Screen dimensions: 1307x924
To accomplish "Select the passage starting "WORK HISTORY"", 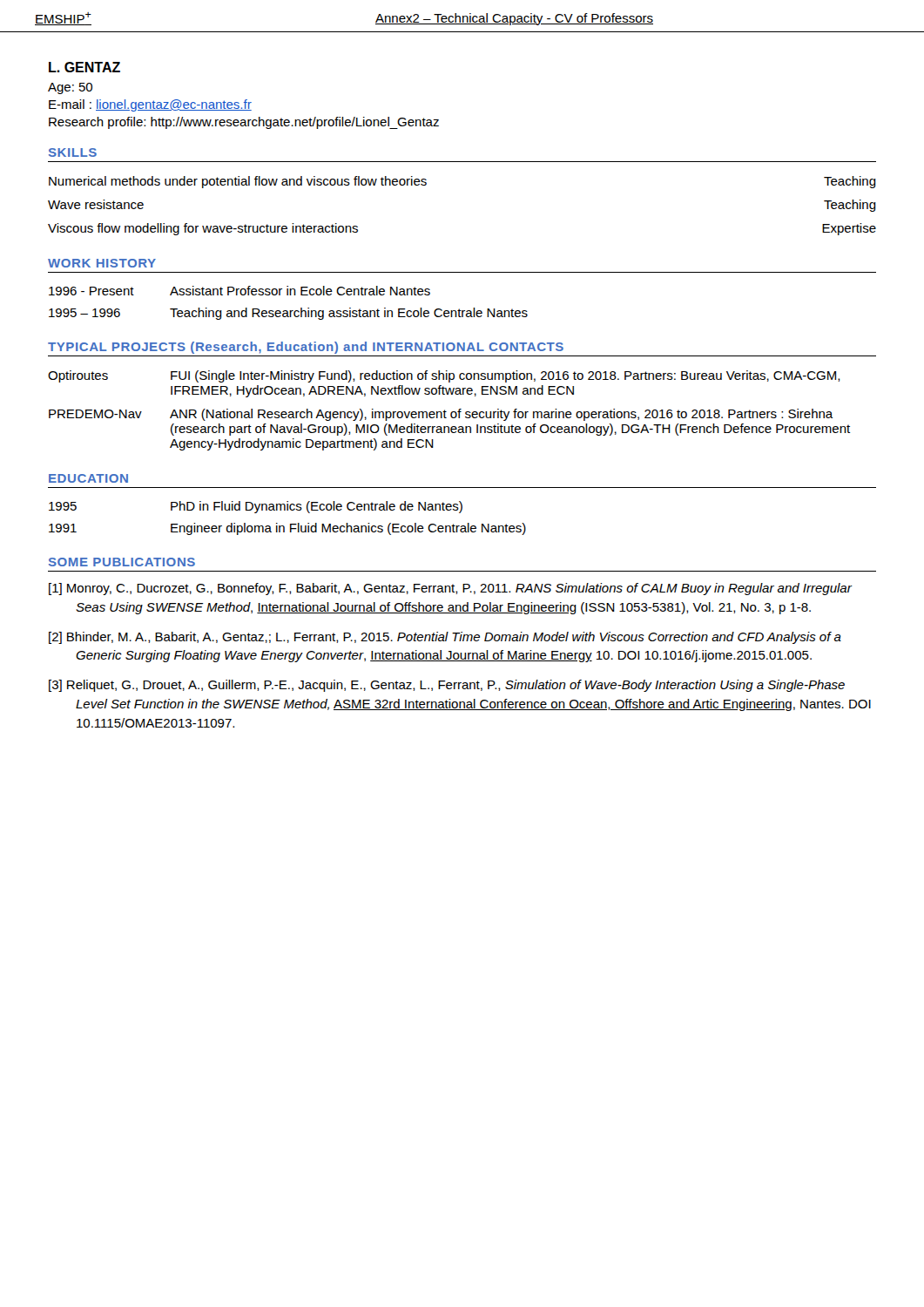I will (102, 263).
